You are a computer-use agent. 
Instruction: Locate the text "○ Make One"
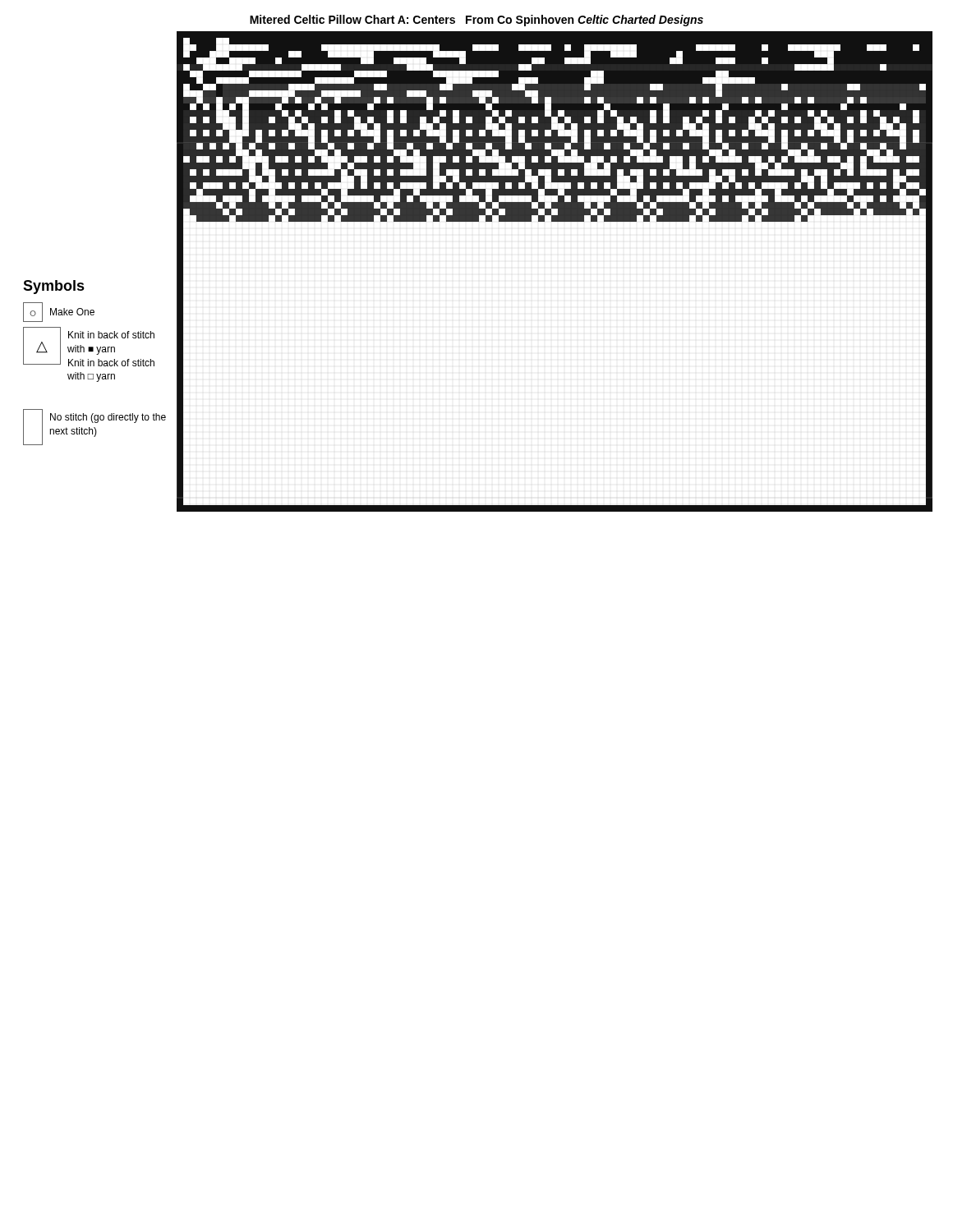tap(59, 312)
